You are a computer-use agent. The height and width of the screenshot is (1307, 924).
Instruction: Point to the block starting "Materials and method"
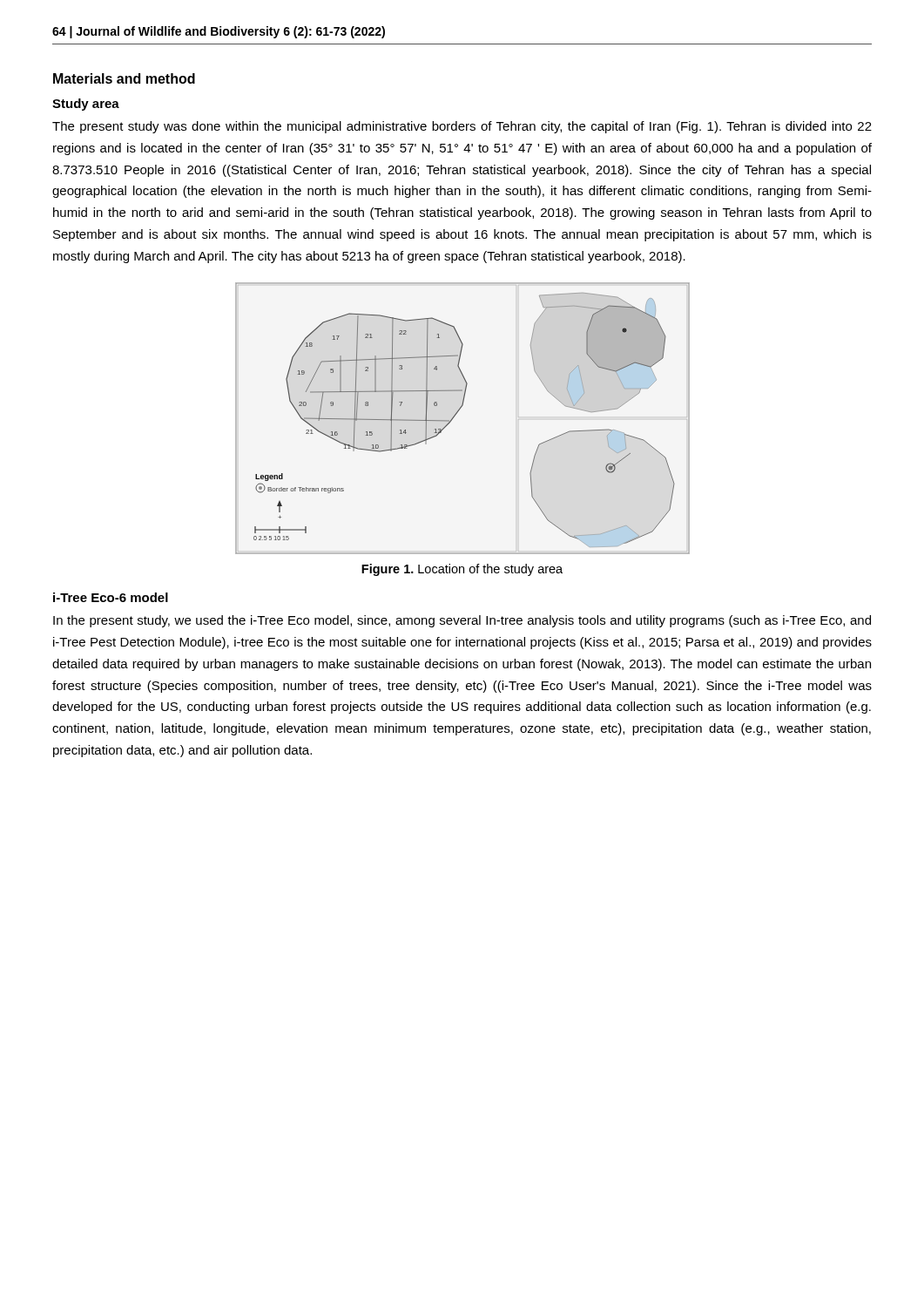124,79
